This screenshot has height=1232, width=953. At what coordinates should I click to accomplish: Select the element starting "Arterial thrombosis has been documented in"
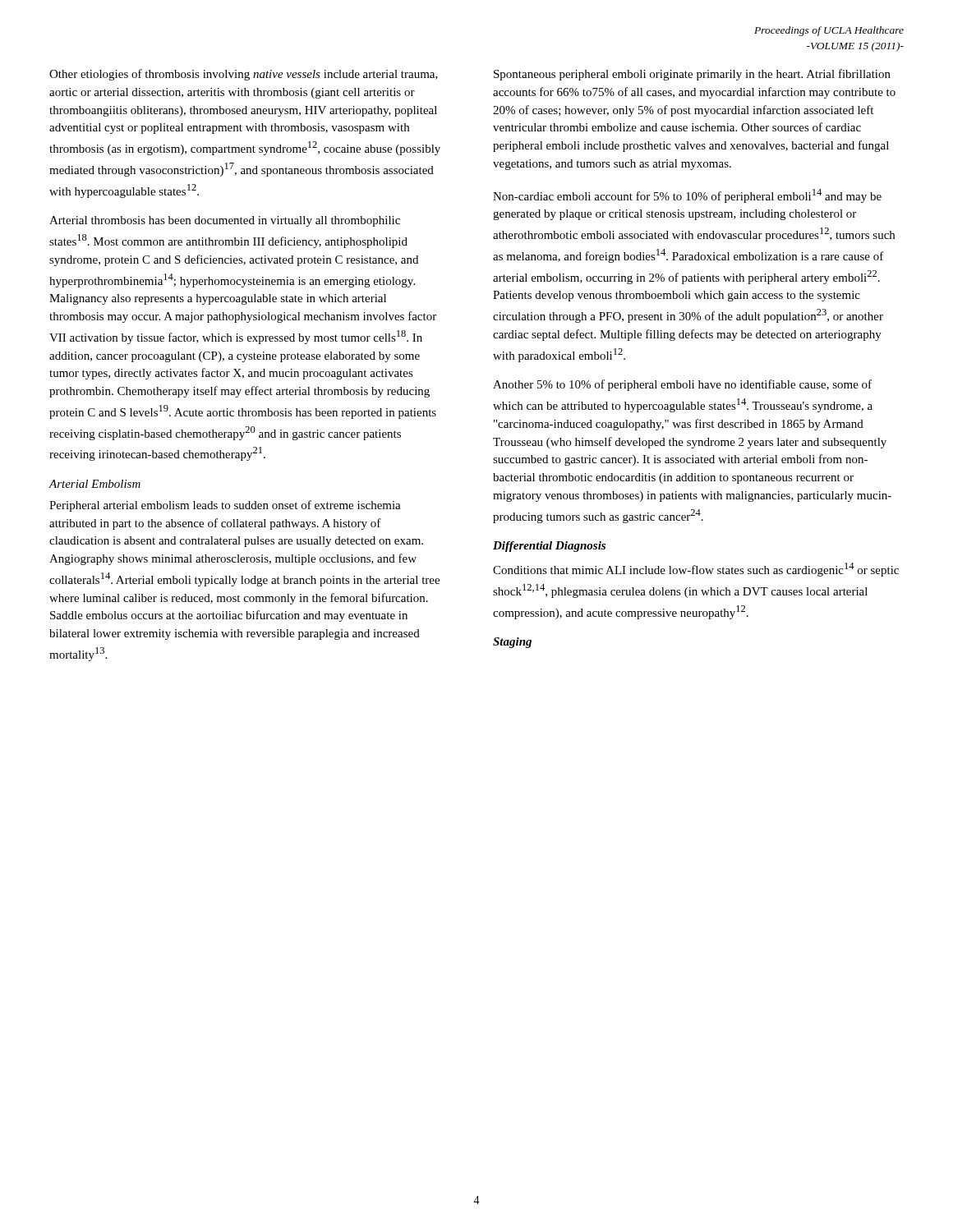click(243, 337)
